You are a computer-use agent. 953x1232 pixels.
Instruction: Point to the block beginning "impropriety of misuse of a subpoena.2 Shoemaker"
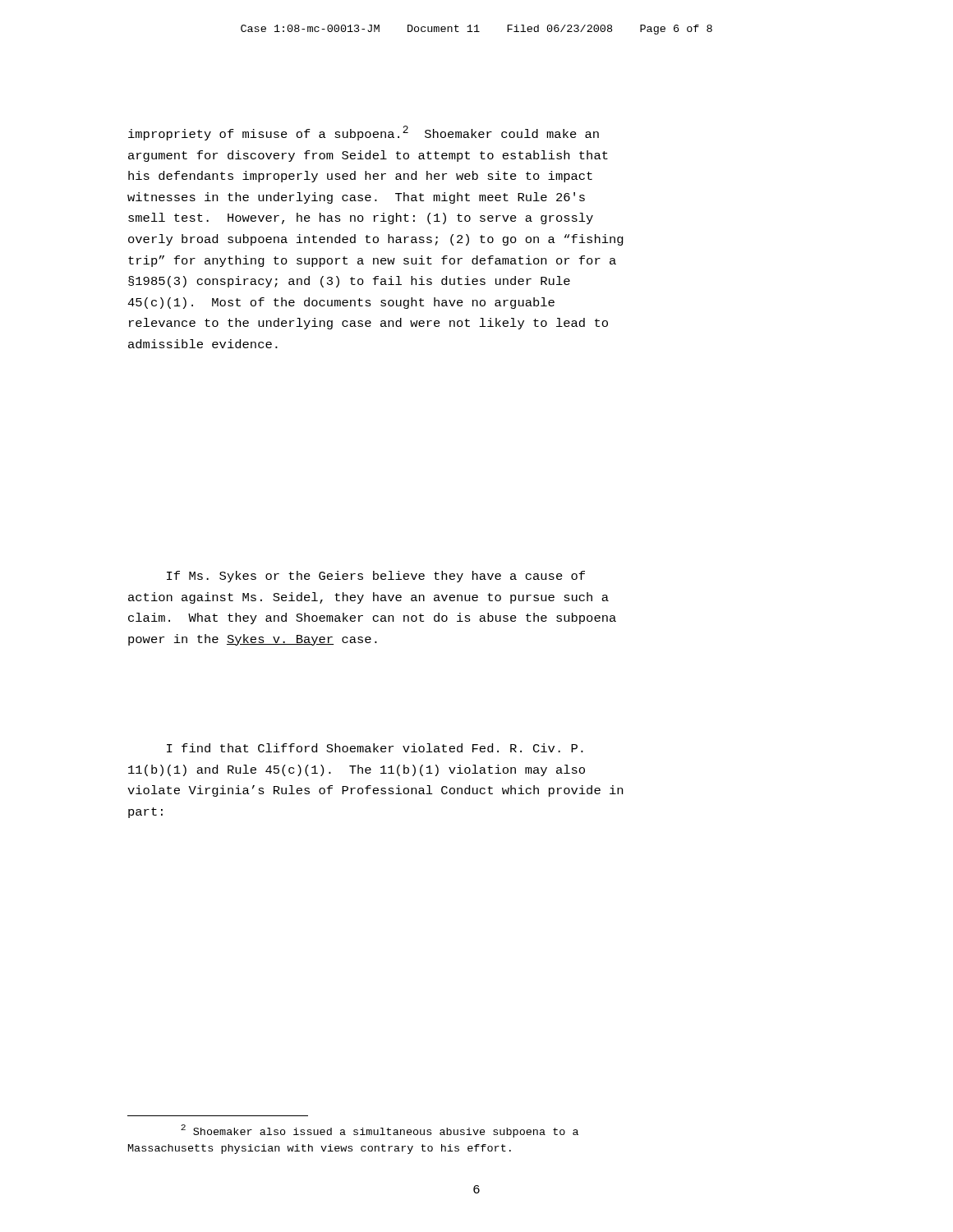click(376, 238)
